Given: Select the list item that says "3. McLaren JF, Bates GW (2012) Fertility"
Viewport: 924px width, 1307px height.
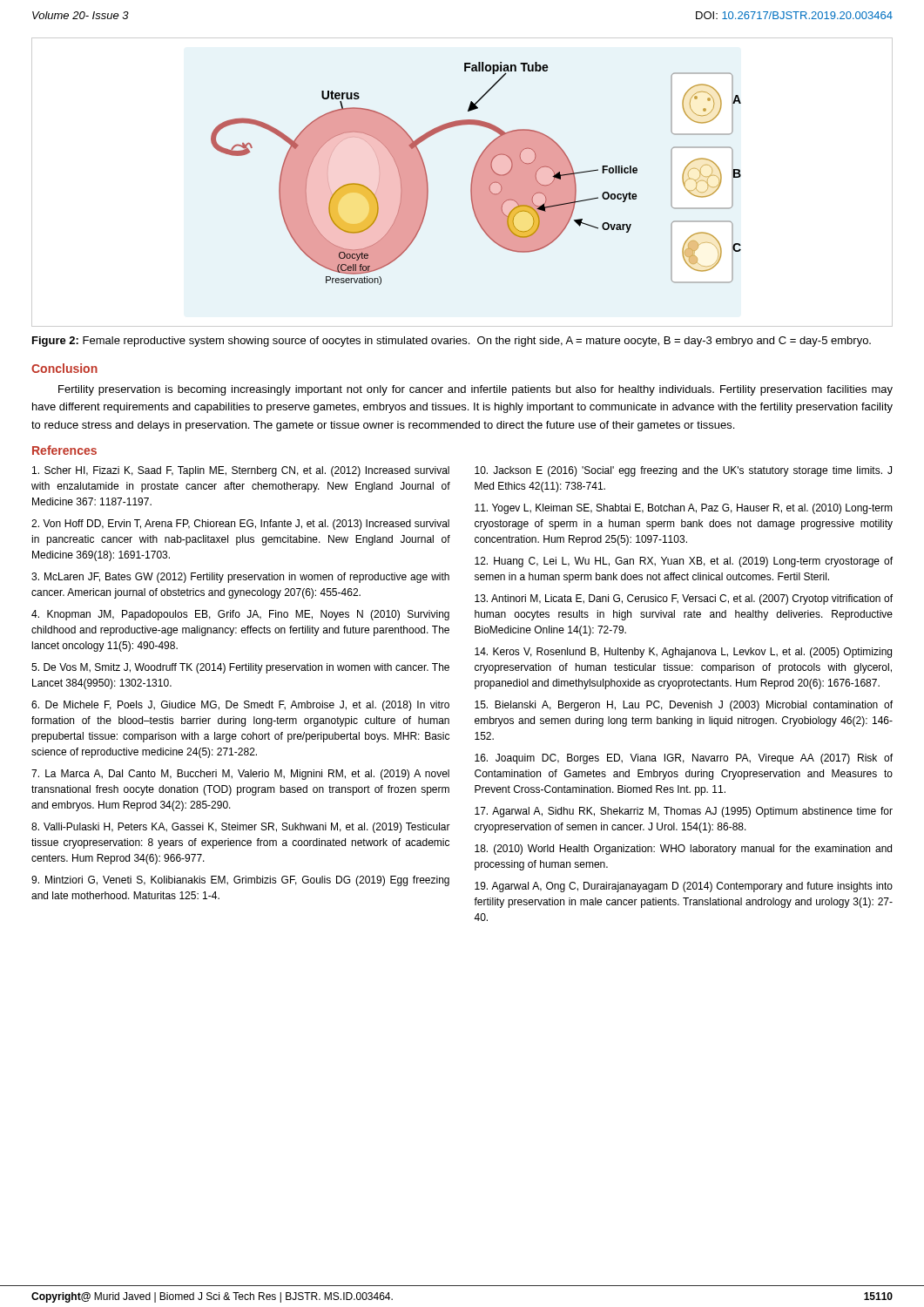Looking at the screenshot, I should click(241, 585).
